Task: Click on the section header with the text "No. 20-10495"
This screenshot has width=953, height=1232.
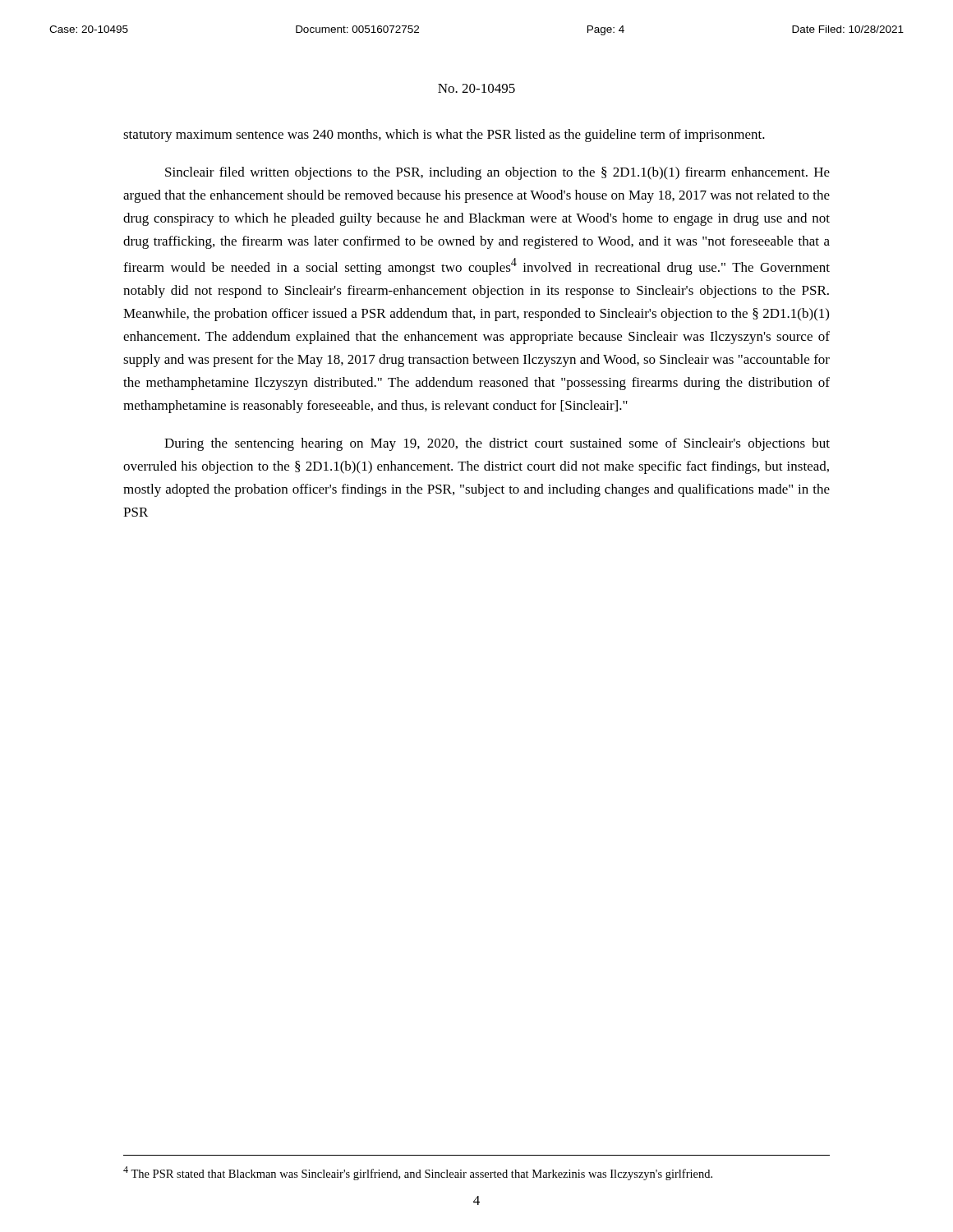Action: click(x=476, y=88)
